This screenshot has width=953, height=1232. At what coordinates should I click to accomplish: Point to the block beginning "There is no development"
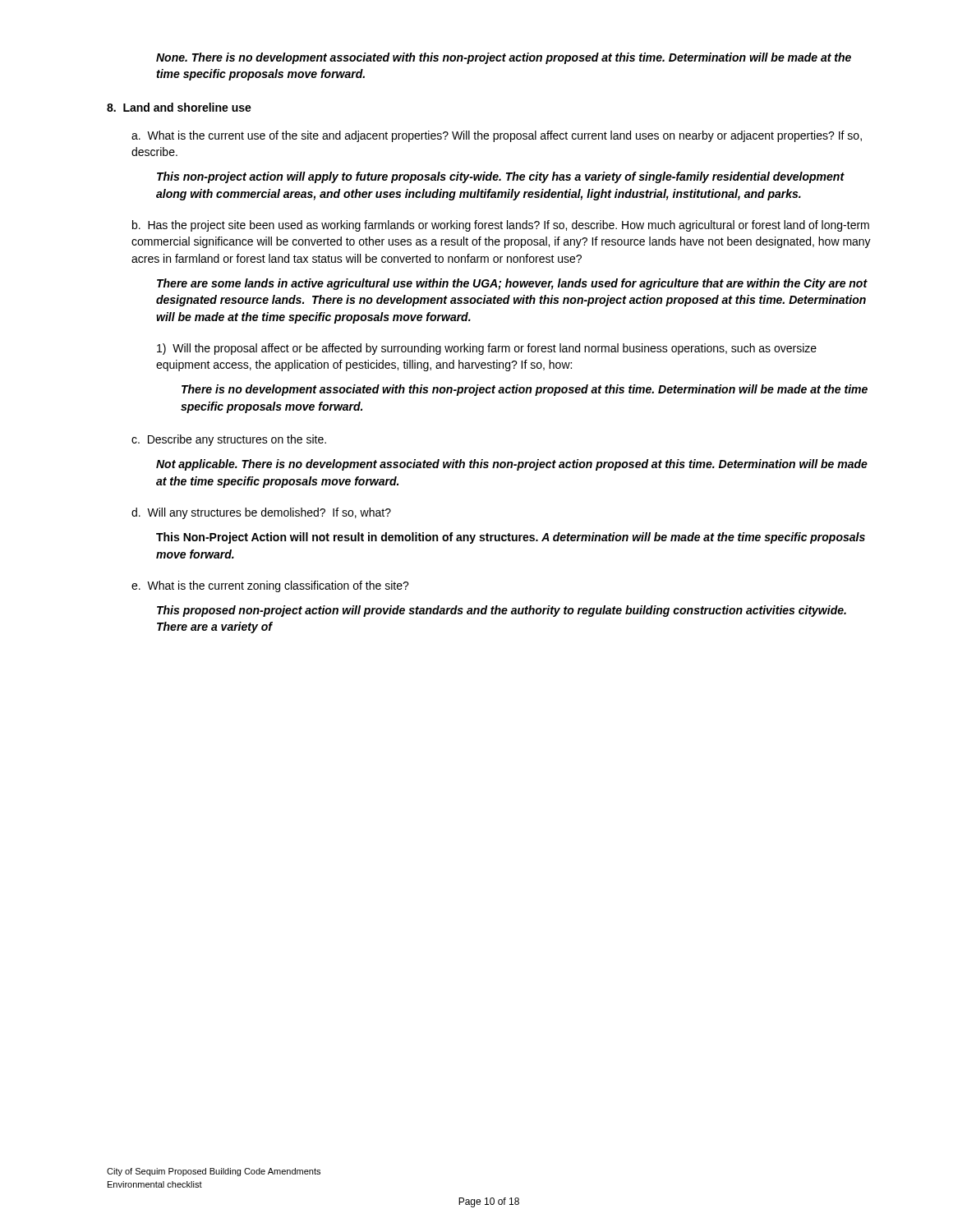[x=526, y=398]
